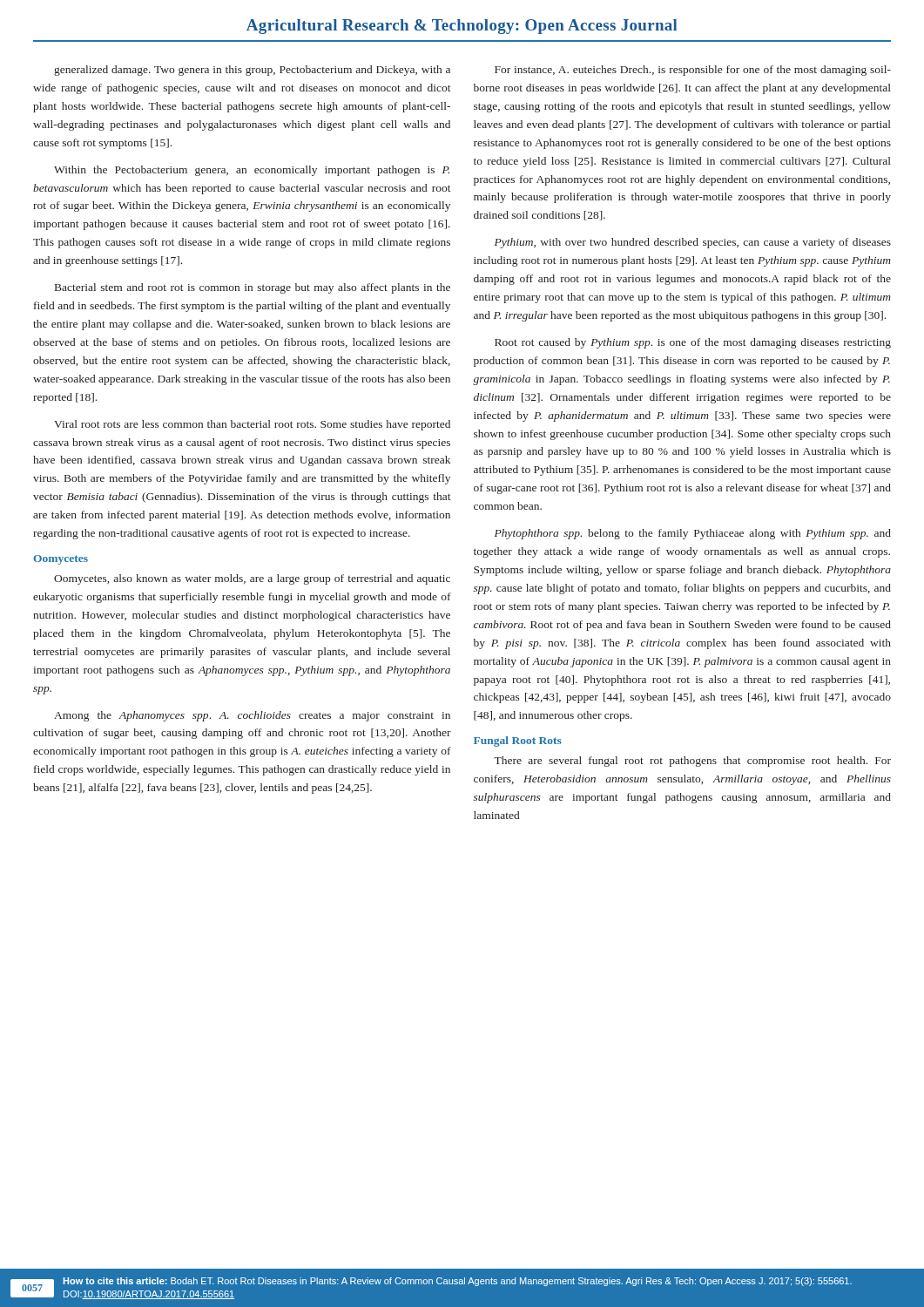
Task: Point to the block beginning "Pythium, with over two"
Action: click(682, 279)
